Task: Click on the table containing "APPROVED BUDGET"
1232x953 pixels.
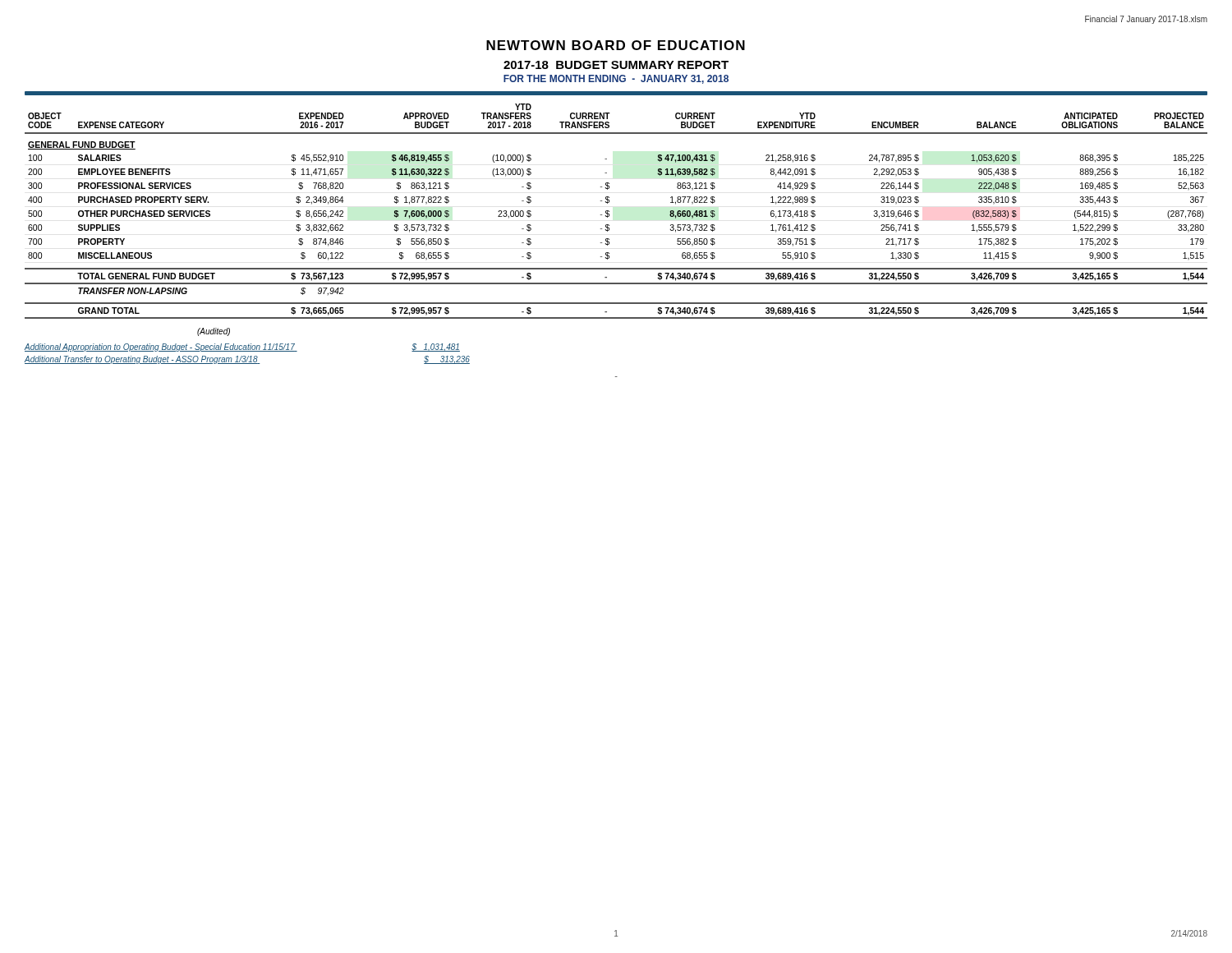Action: (x=616, y=210)
